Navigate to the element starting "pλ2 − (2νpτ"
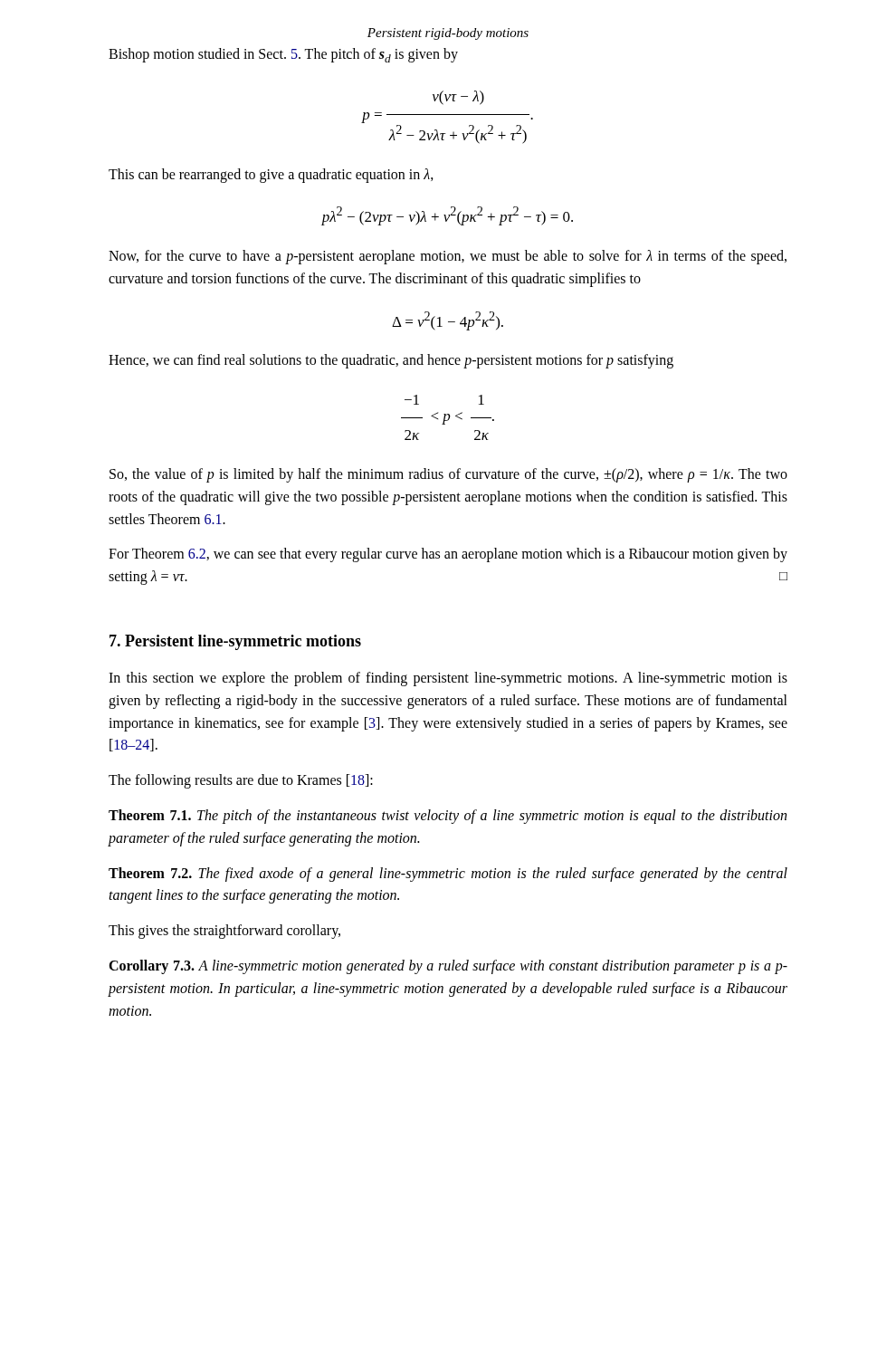 pyautogui.click(x=448, y=215)
